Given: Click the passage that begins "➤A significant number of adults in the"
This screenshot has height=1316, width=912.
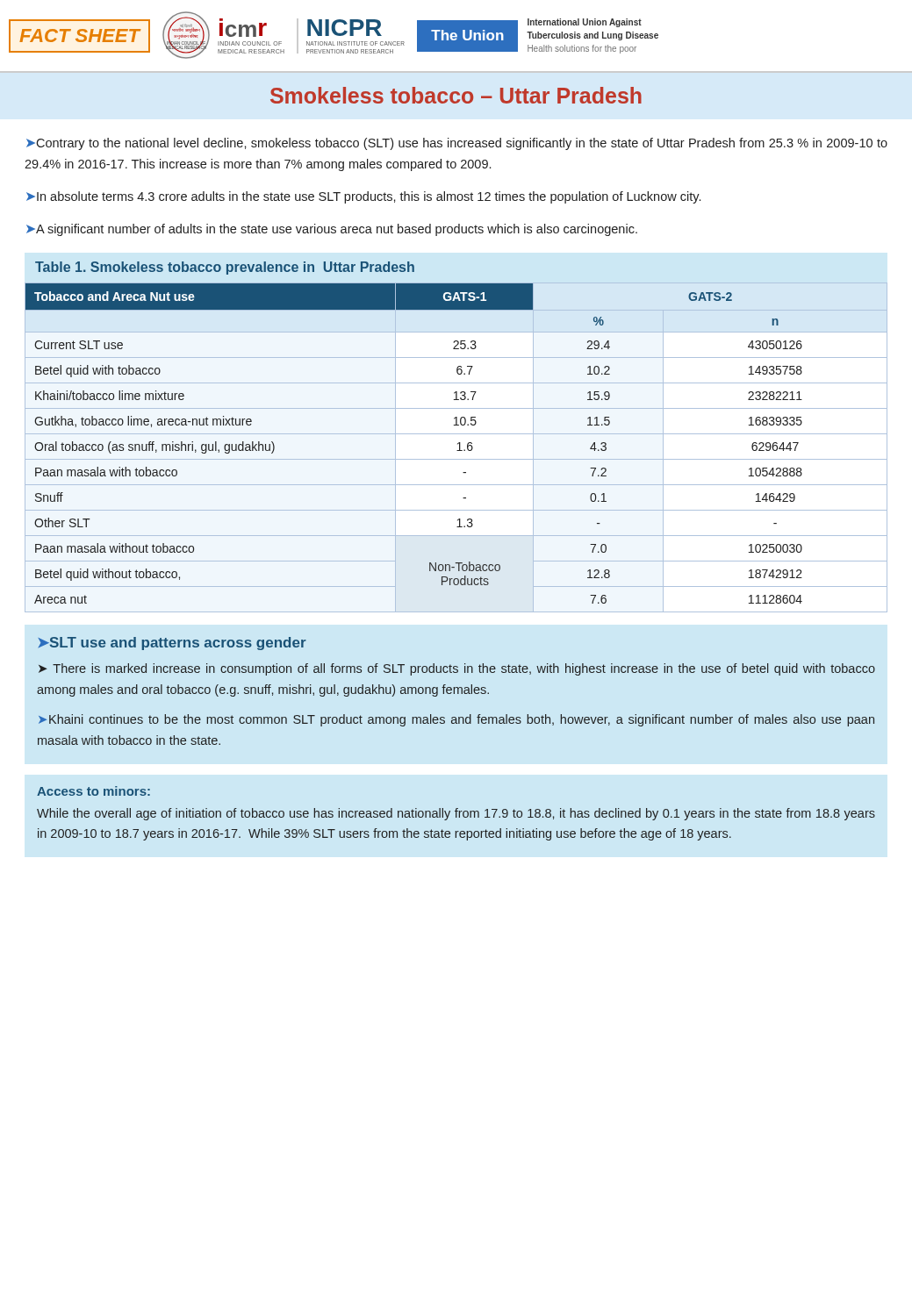Looking at the screenshot, I should (x=331, y=229).
